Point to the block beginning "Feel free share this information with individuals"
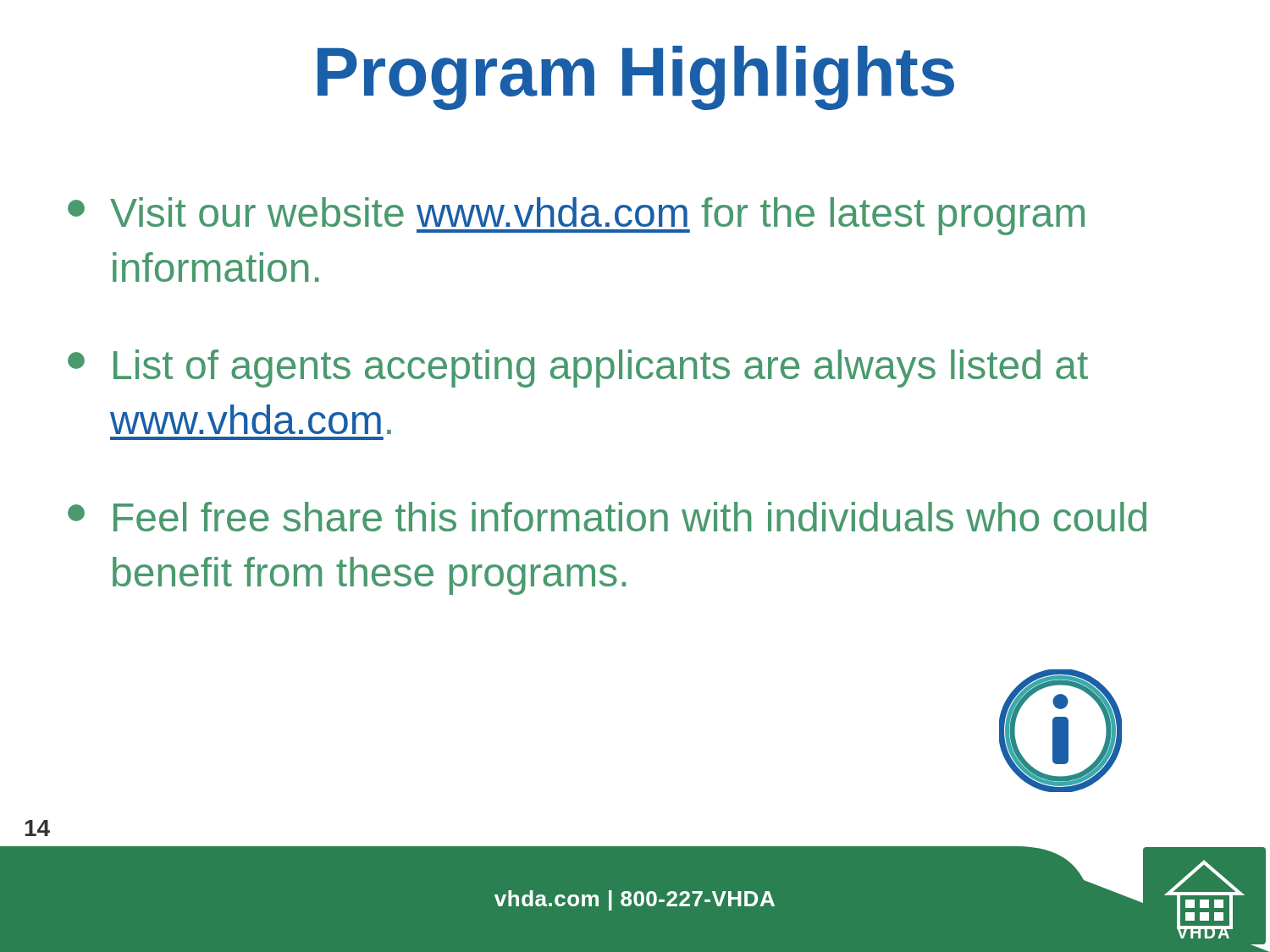Viewport: 1270px width, 952px height. click(626, 546)
